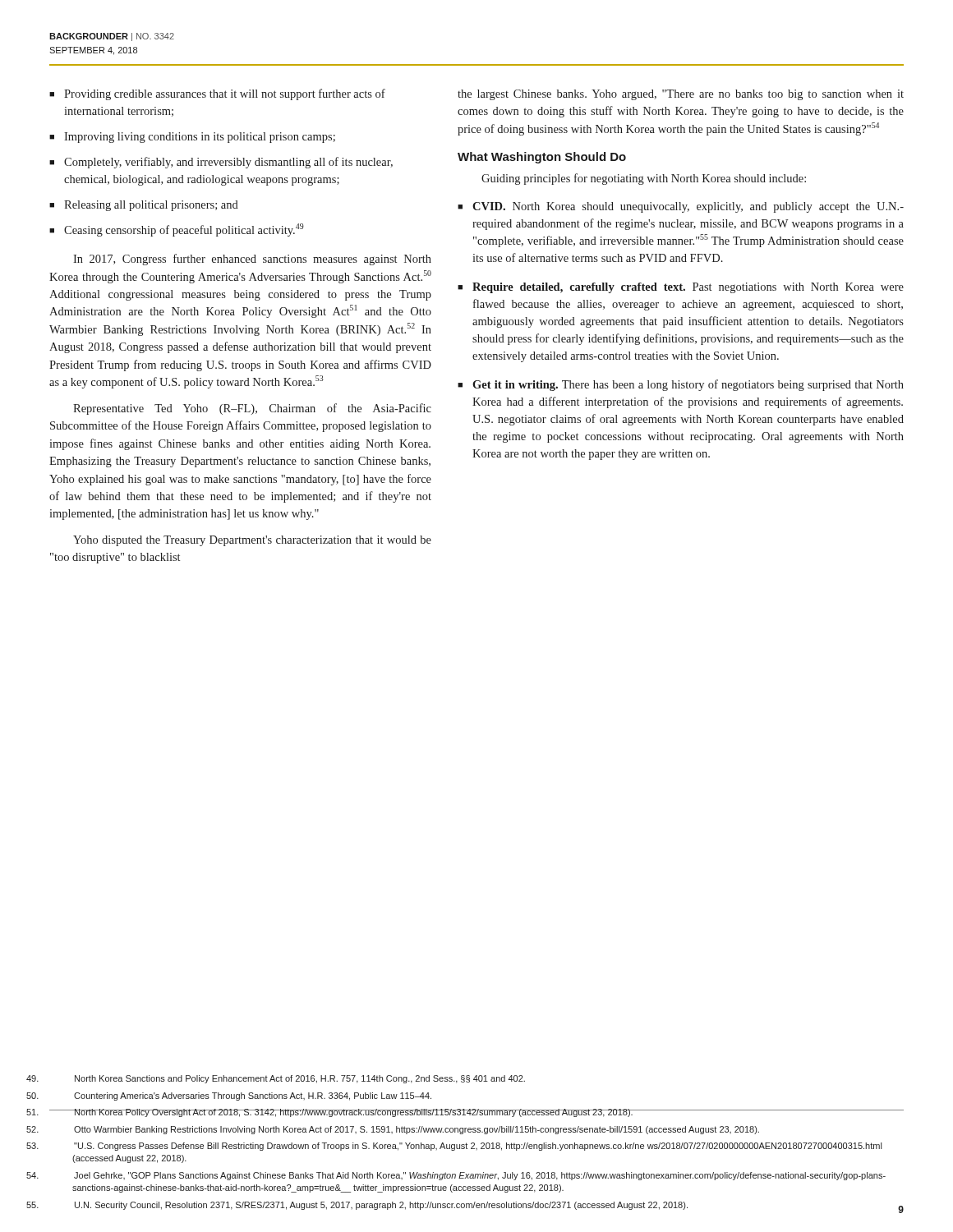Click on the element starting "■ Ceasing censorship of peaceful political activity.49"

pos(240,231)
